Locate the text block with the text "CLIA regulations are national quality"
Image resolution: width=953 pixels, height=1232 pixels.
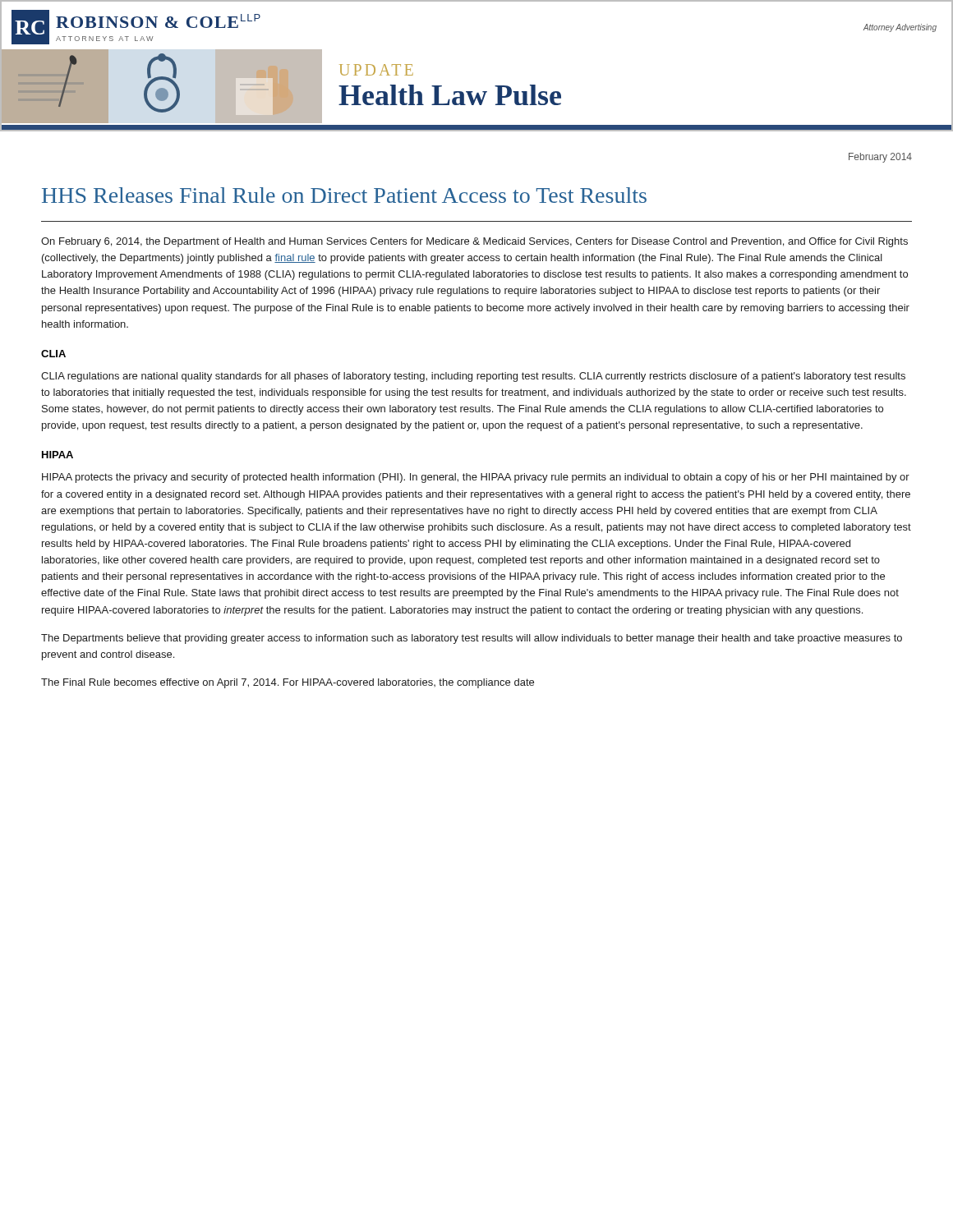click(x=474, y=400)
